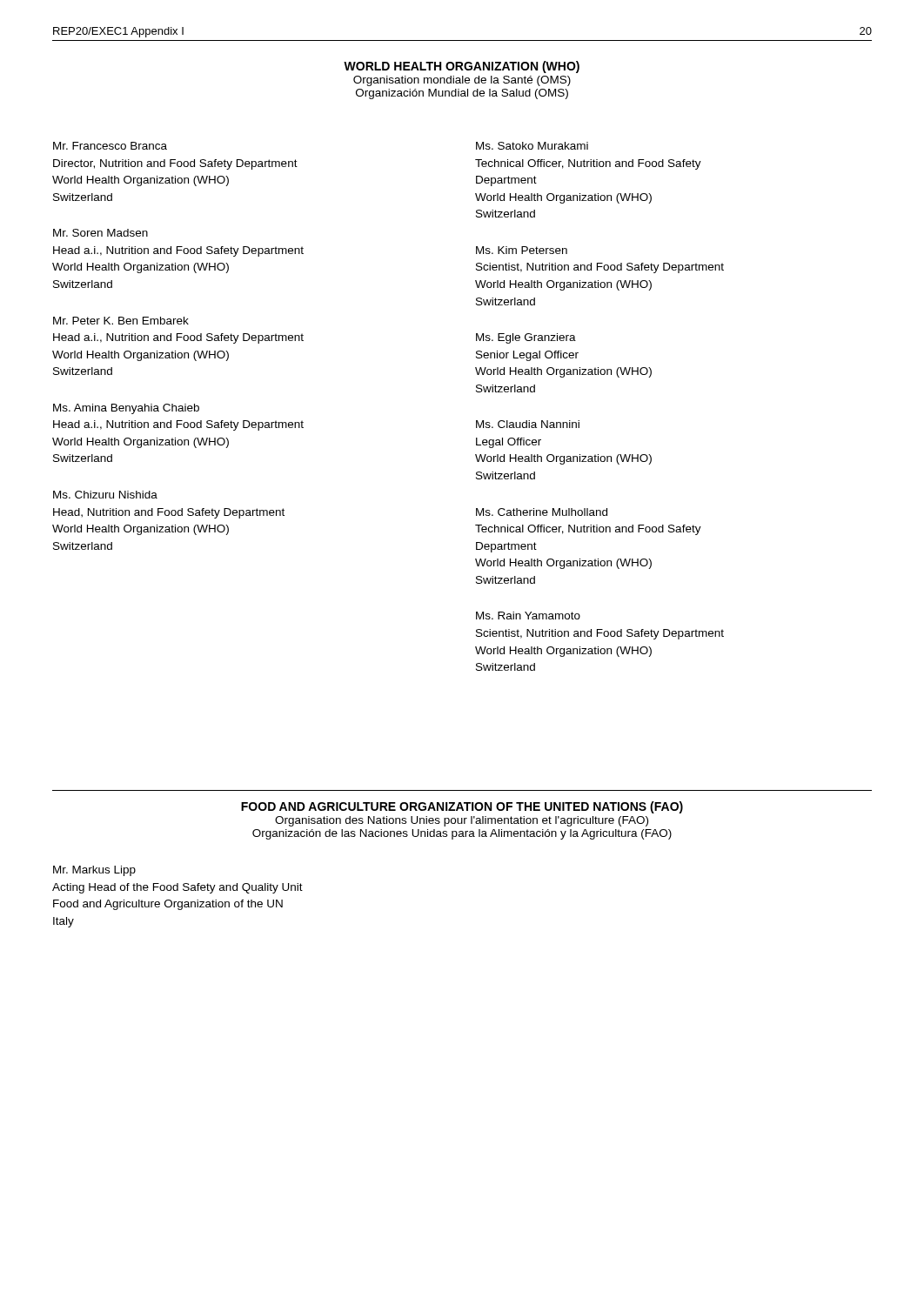
Task: Navigate to the region starting "Ms. Chizuru Nishida Head, Nutrition and Food Safety"
Action: click(168, 520)
